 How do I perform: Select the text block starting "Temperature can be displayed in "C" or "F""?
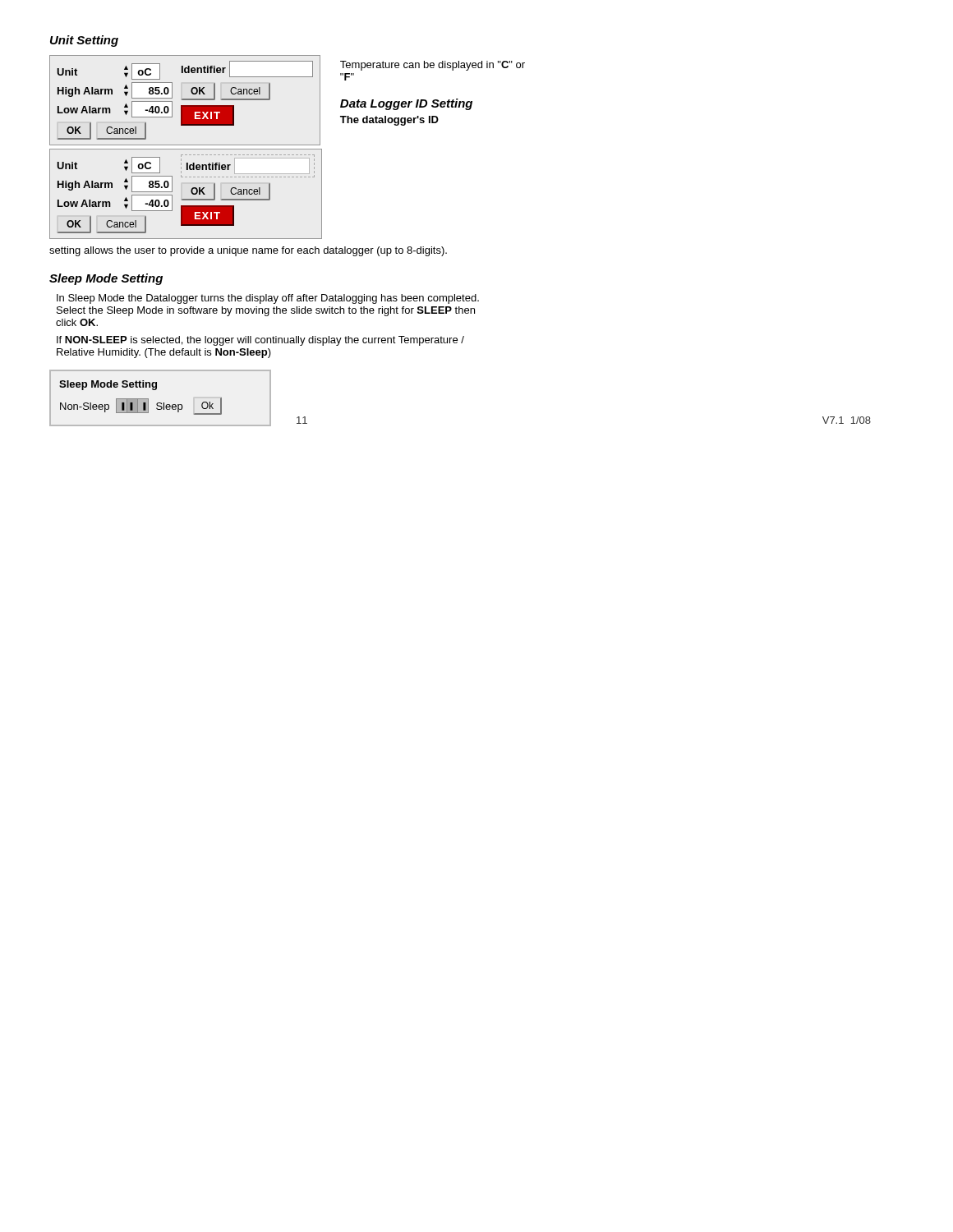pyautogui.click(x=433, y=71)
